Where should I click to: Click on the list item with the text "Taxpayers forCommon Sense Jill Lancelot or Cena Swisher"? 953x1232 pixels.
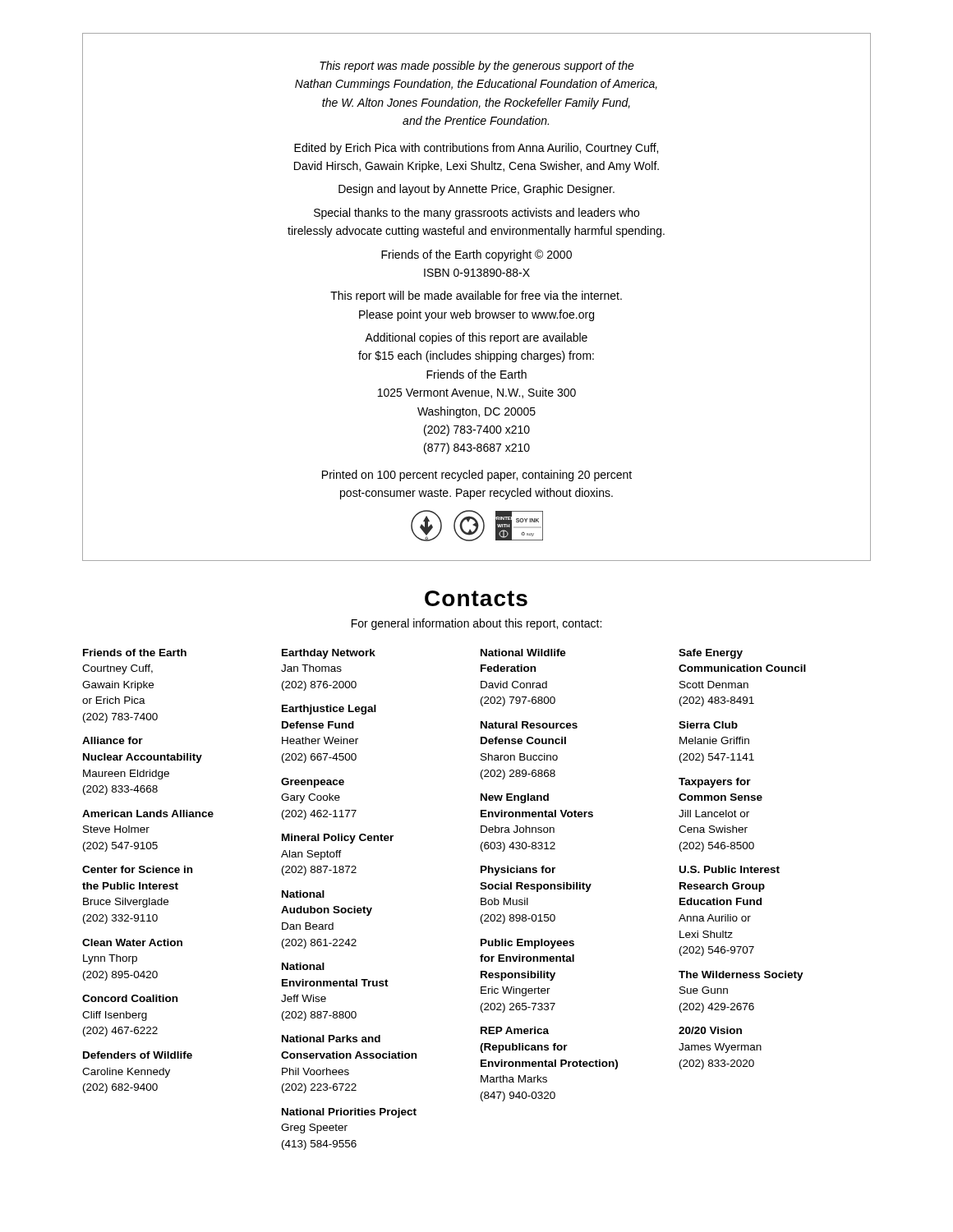point(721,813)
